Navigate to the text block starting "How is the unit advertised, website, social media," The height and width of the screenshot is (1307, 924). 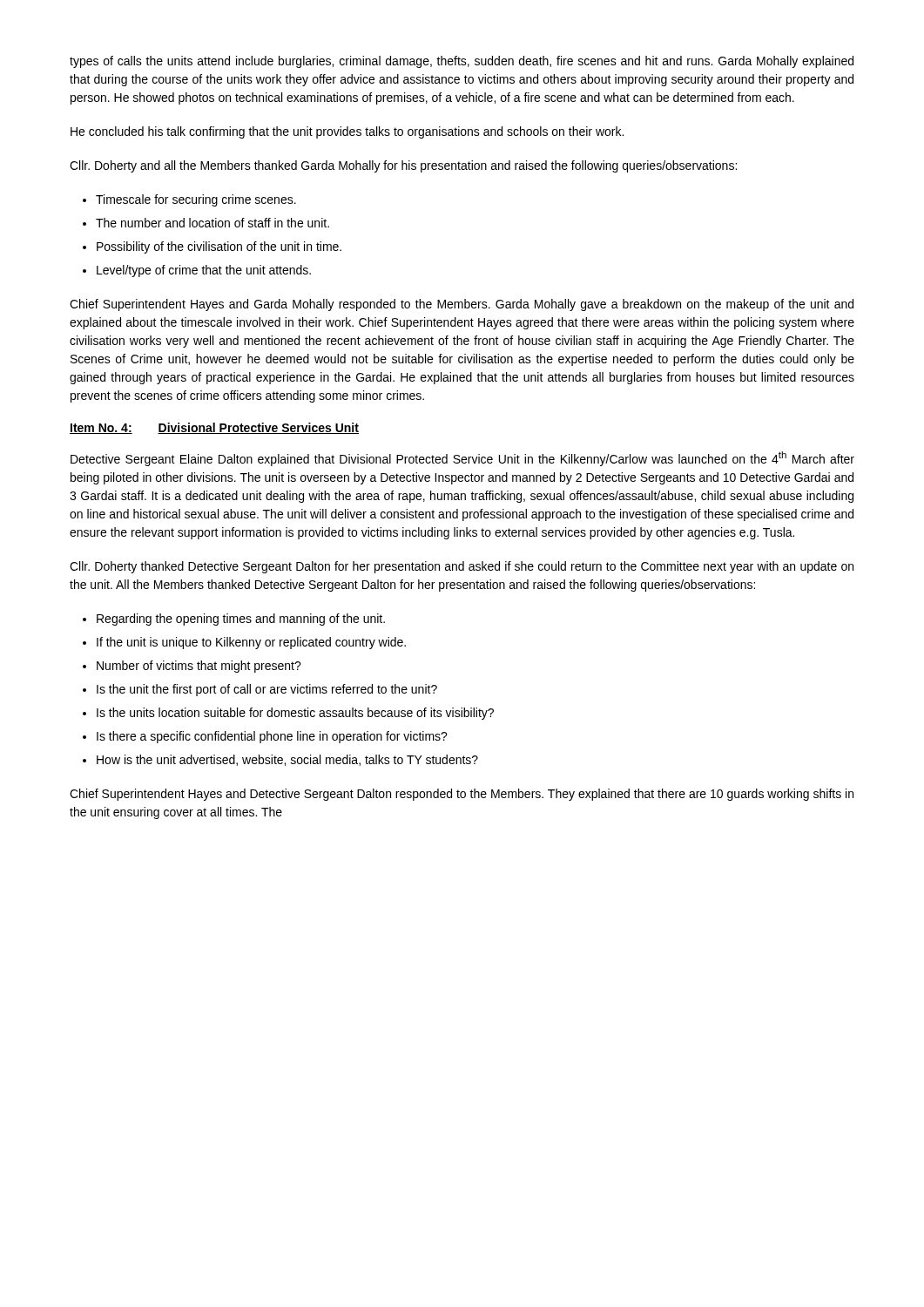[287, 759]
